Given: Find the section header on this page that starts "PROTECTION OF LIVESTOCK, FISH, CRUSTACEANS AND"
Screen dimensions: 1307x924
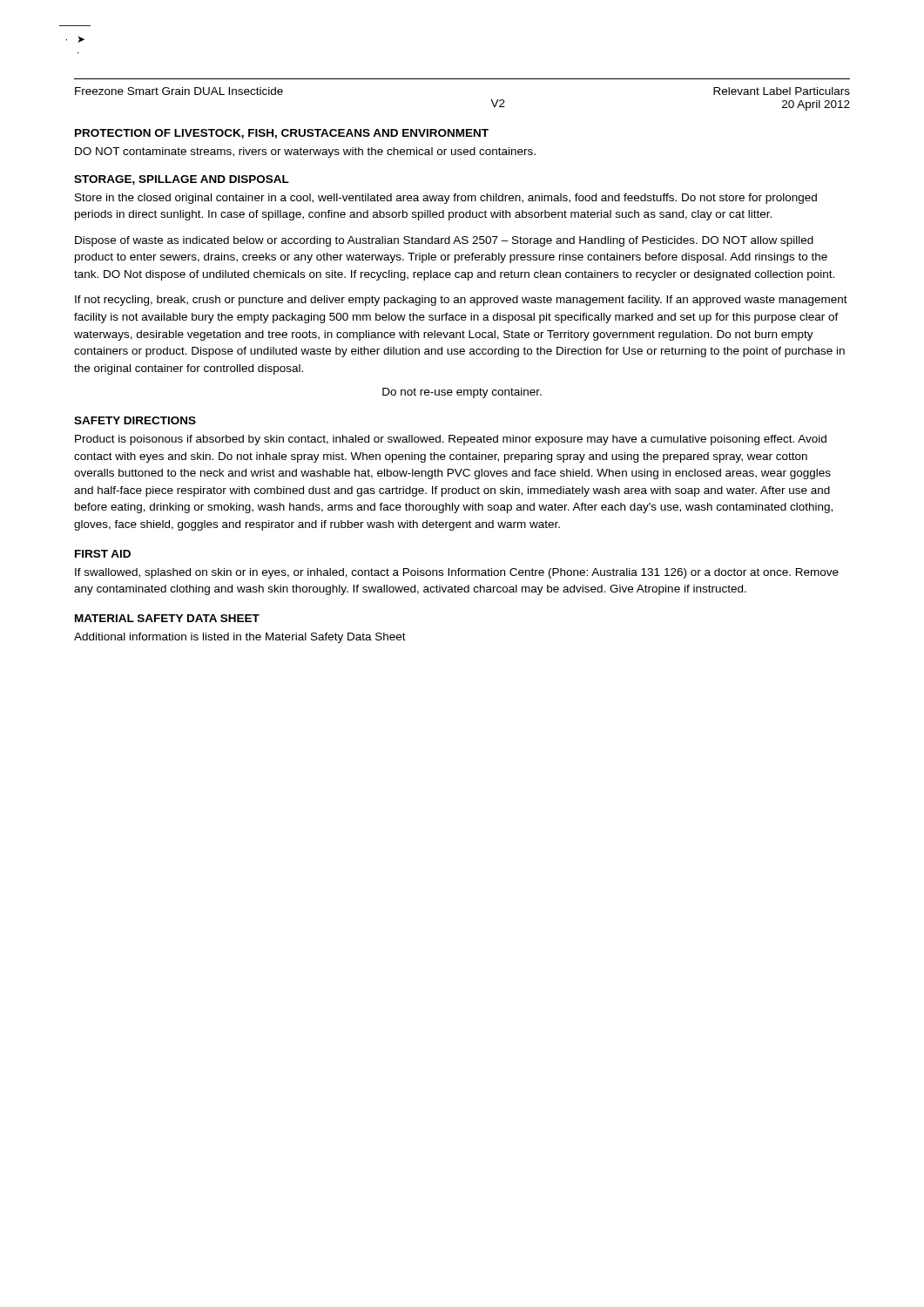Looking at the screenshot, I should click(281, 133).
